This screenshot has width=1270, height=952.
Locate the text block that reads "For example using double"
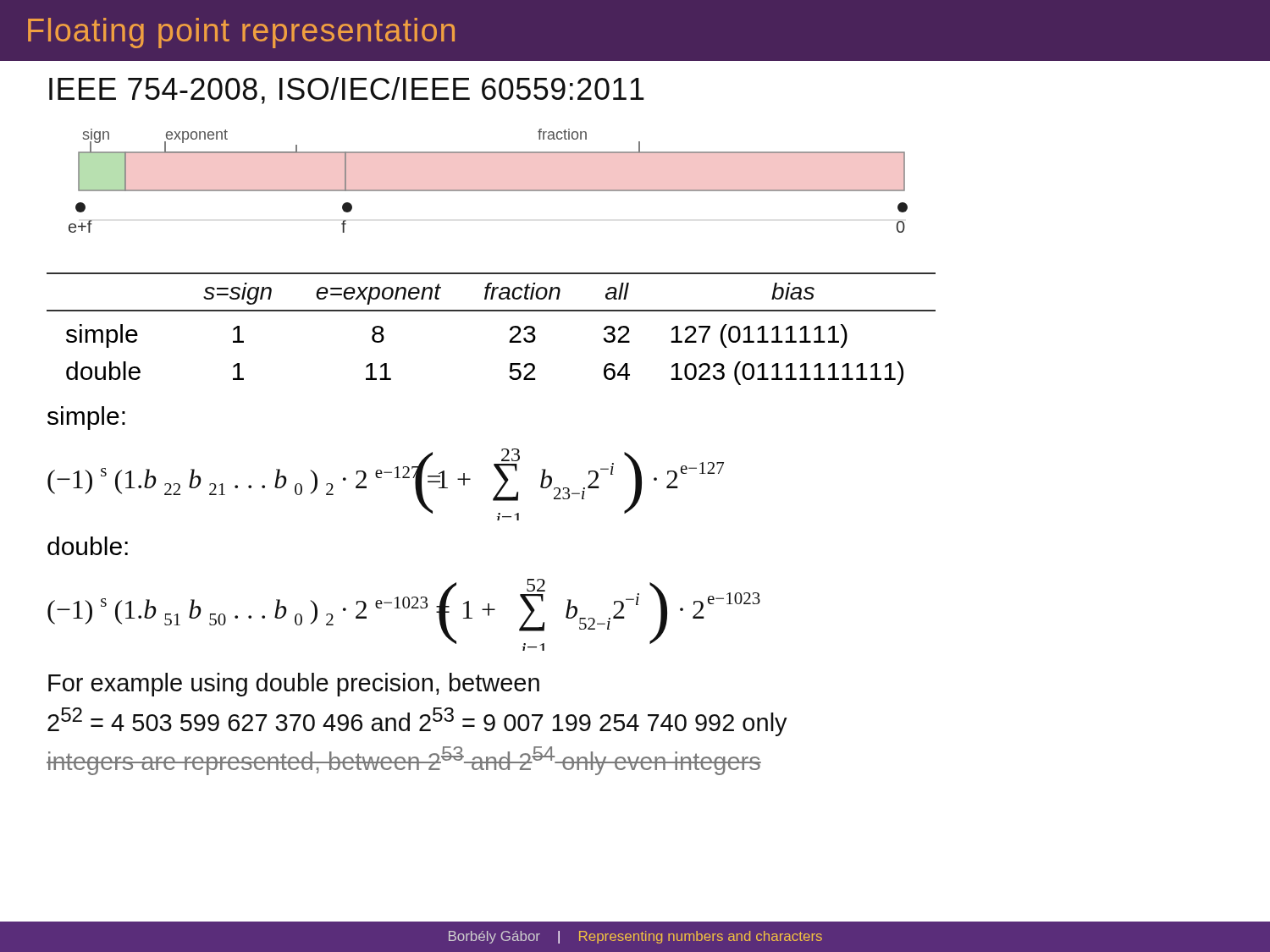tap(417, 722)
